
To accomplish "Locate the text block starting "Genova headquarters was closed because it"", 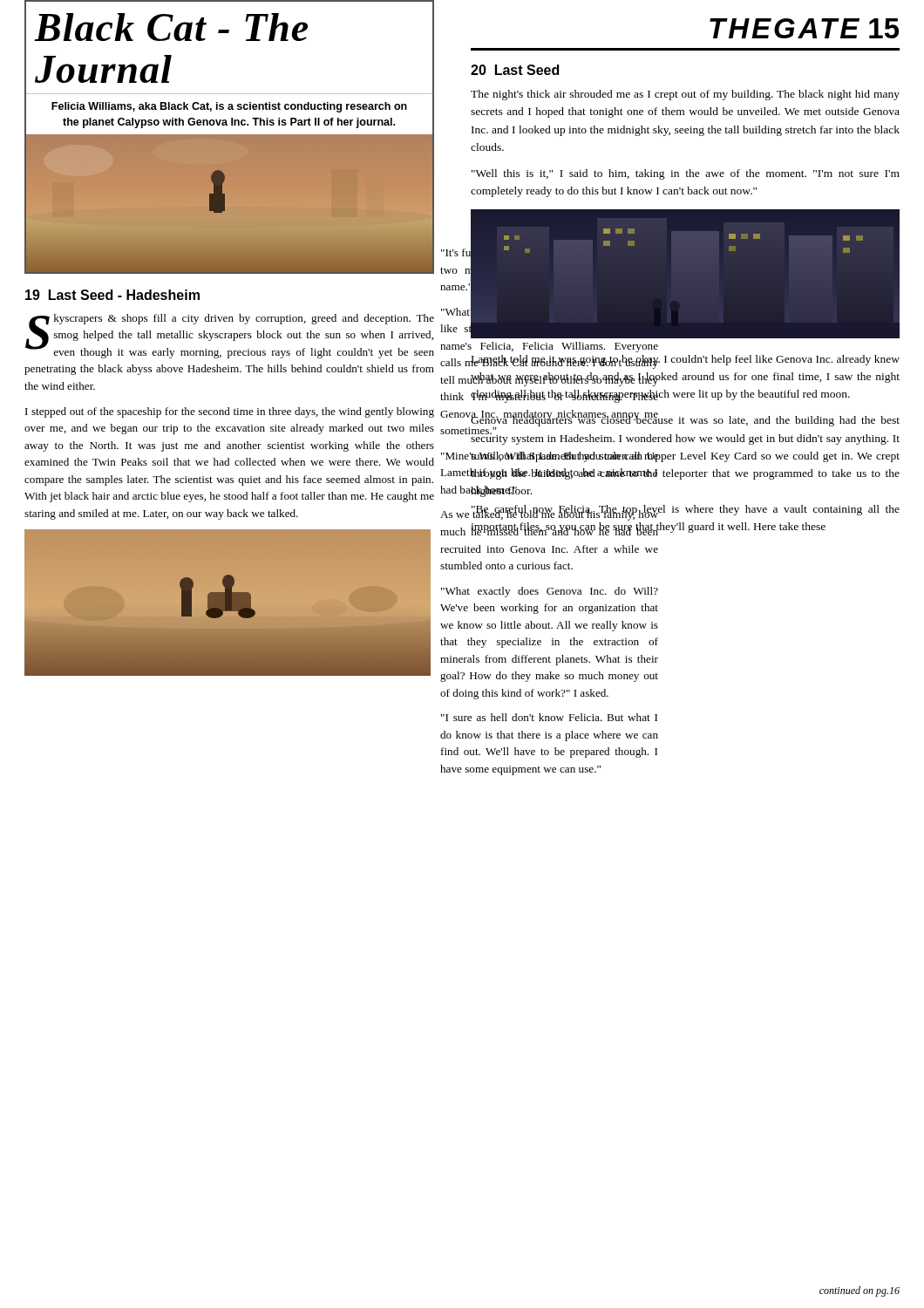I will 685,473.
